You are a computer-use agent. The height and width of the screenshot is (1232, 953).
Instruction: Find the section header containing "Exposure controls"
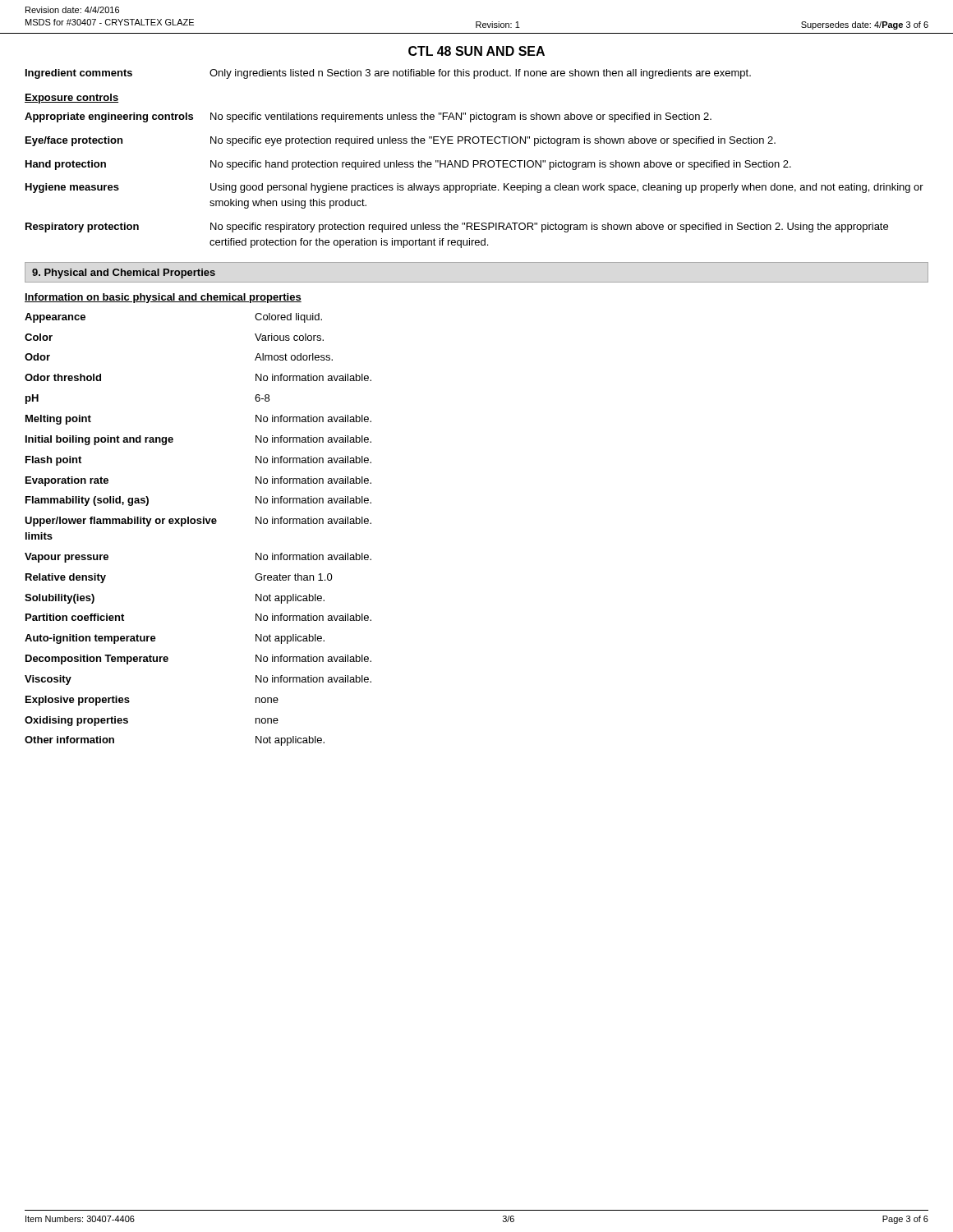click(x=72, y=97)
